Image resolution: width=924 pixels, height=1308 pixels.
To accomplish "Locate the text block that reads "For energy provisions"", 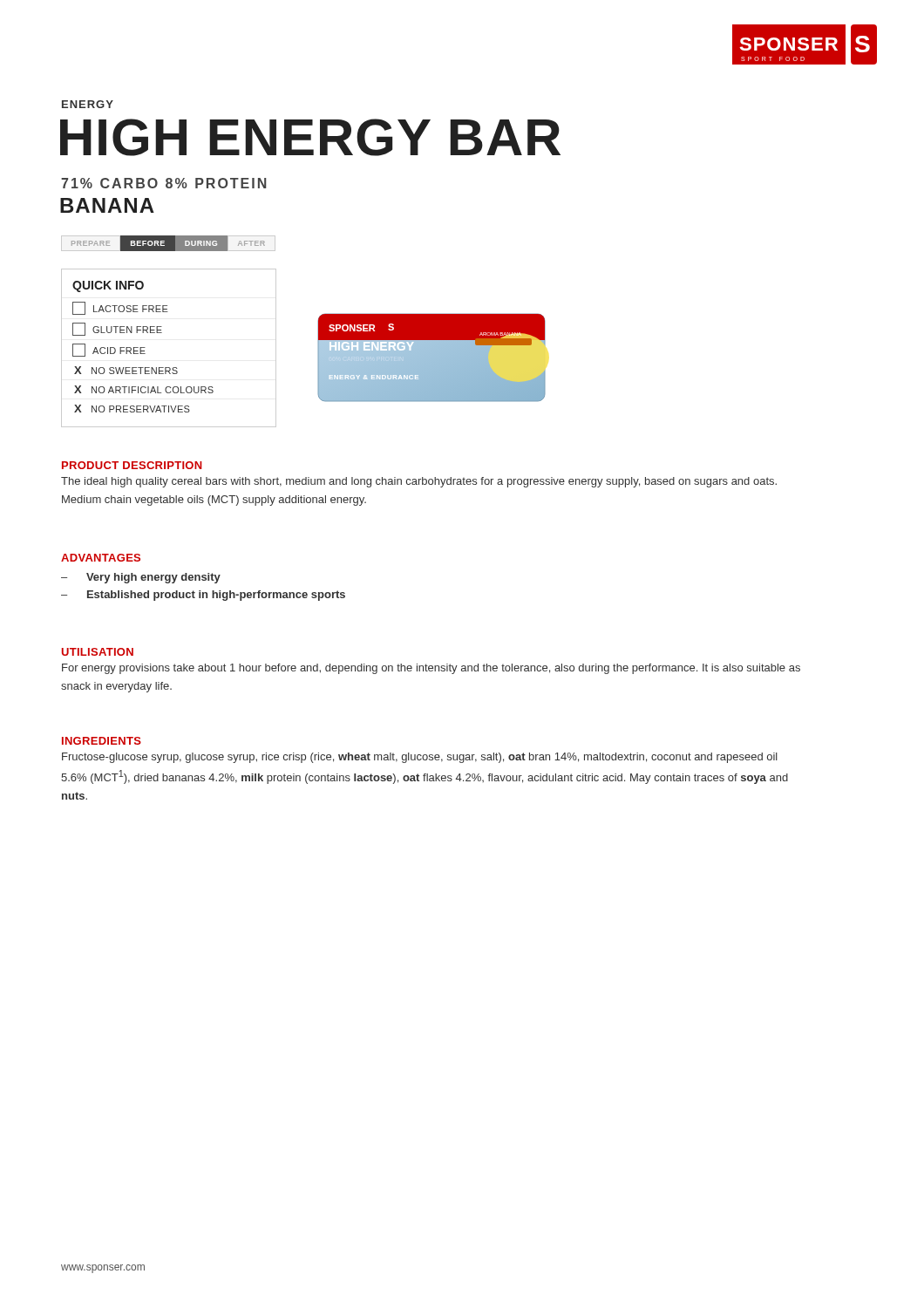I will (x=431, y=677).
